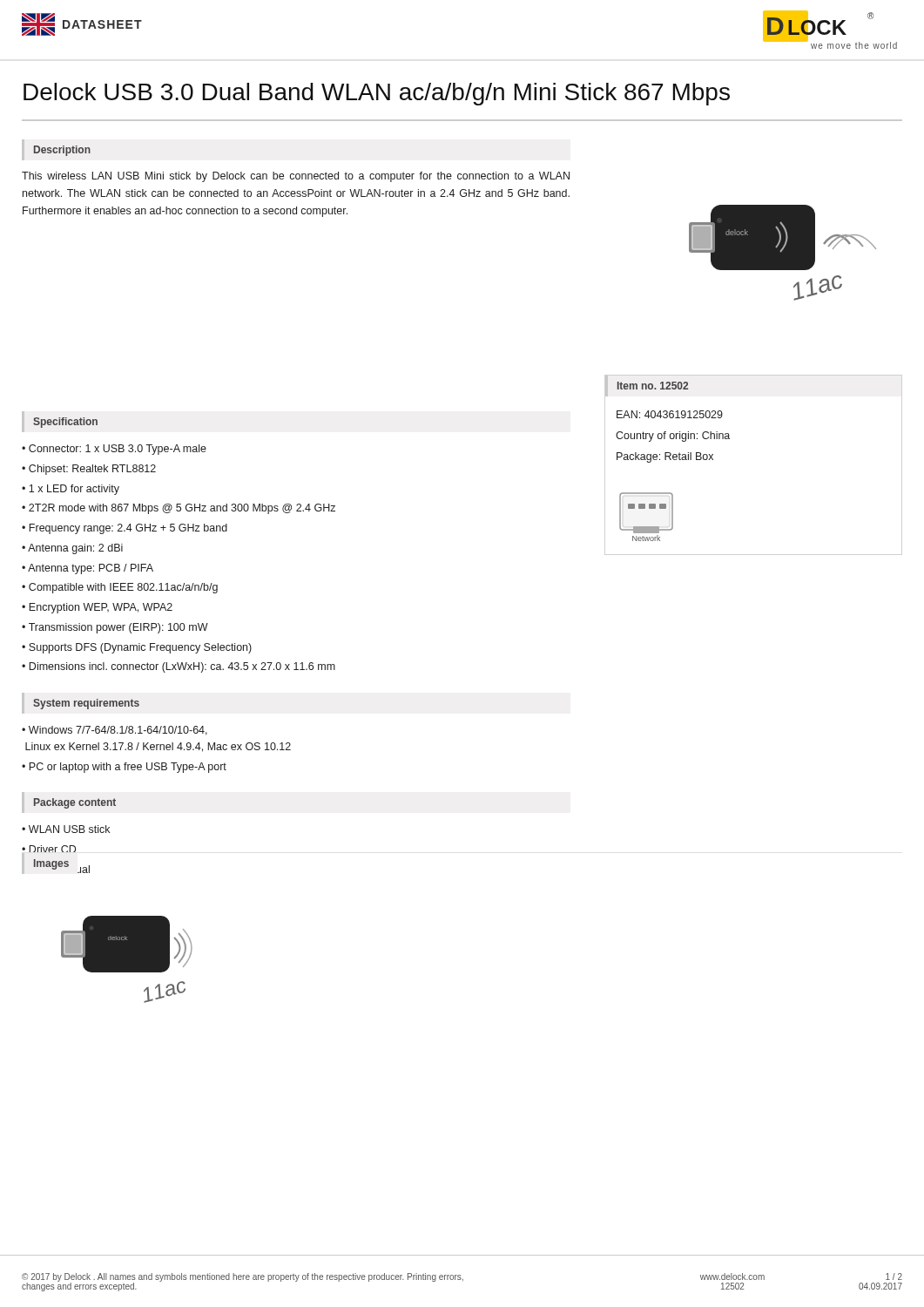Image resolution: width=924 pixels, height=1307 pixels.
Task: Find the block on this page that starts "PC or laptop with a free USB Type-A"
Action: coord(127,766)
